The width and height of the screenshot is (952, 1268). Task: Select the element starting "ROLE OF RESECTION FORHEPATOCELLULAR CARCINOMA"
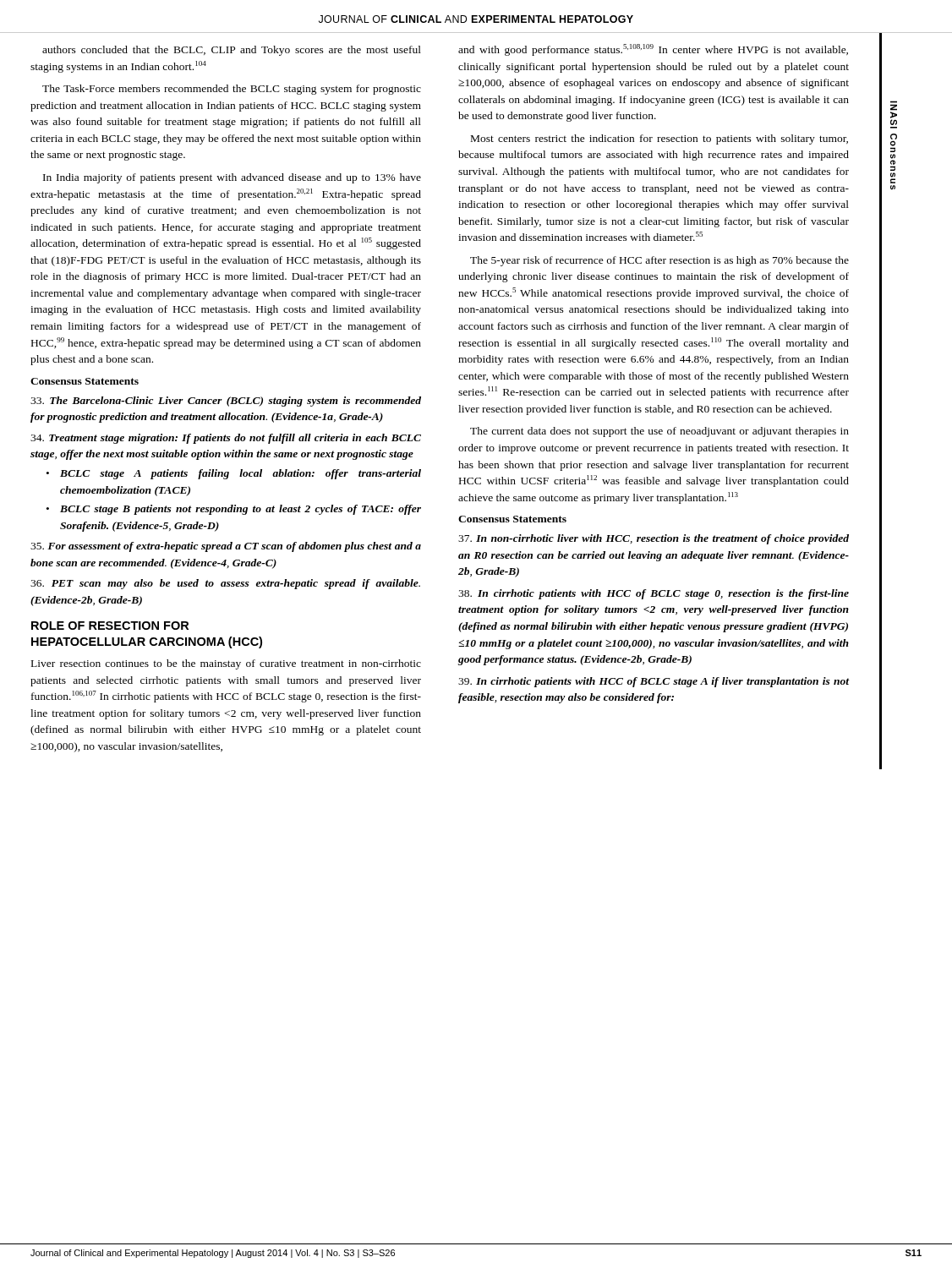click(x=147, y=634)
